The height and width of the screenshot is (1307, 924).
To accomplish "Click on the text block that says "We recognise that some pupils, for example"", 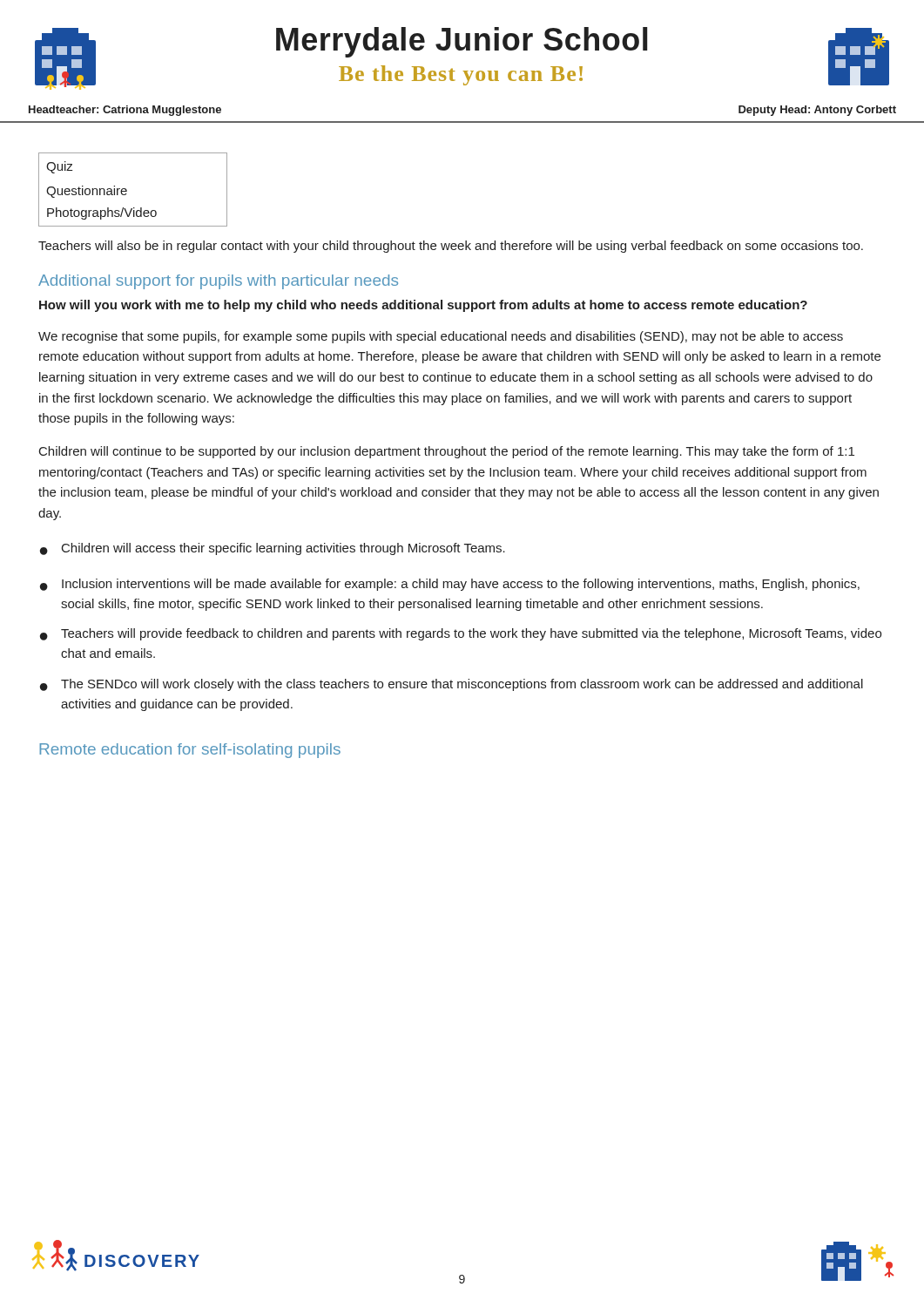I will coord(460,377).
